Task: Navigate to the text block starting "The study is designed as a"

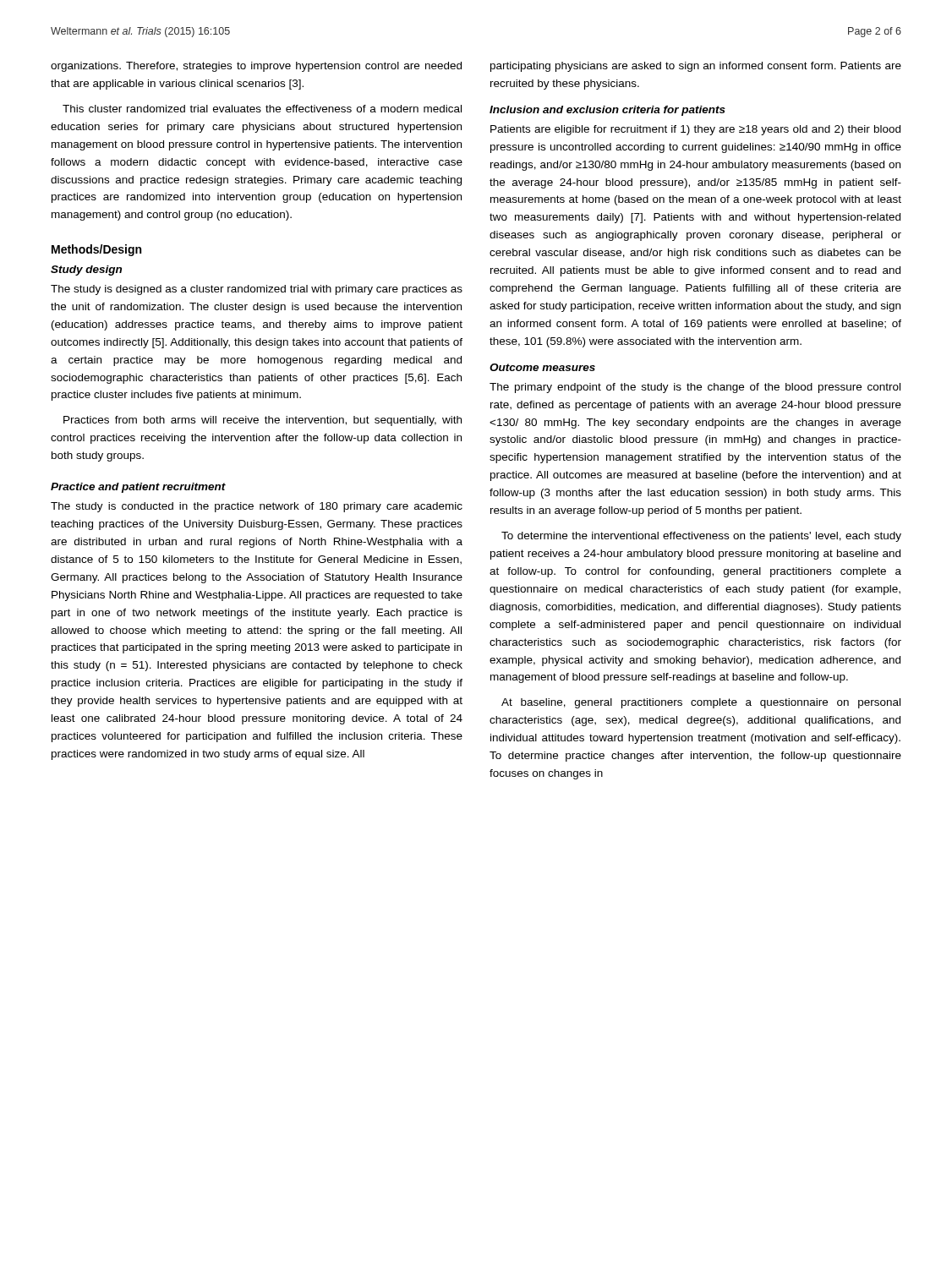Action: pyautogui.click(x=257, y=373)
